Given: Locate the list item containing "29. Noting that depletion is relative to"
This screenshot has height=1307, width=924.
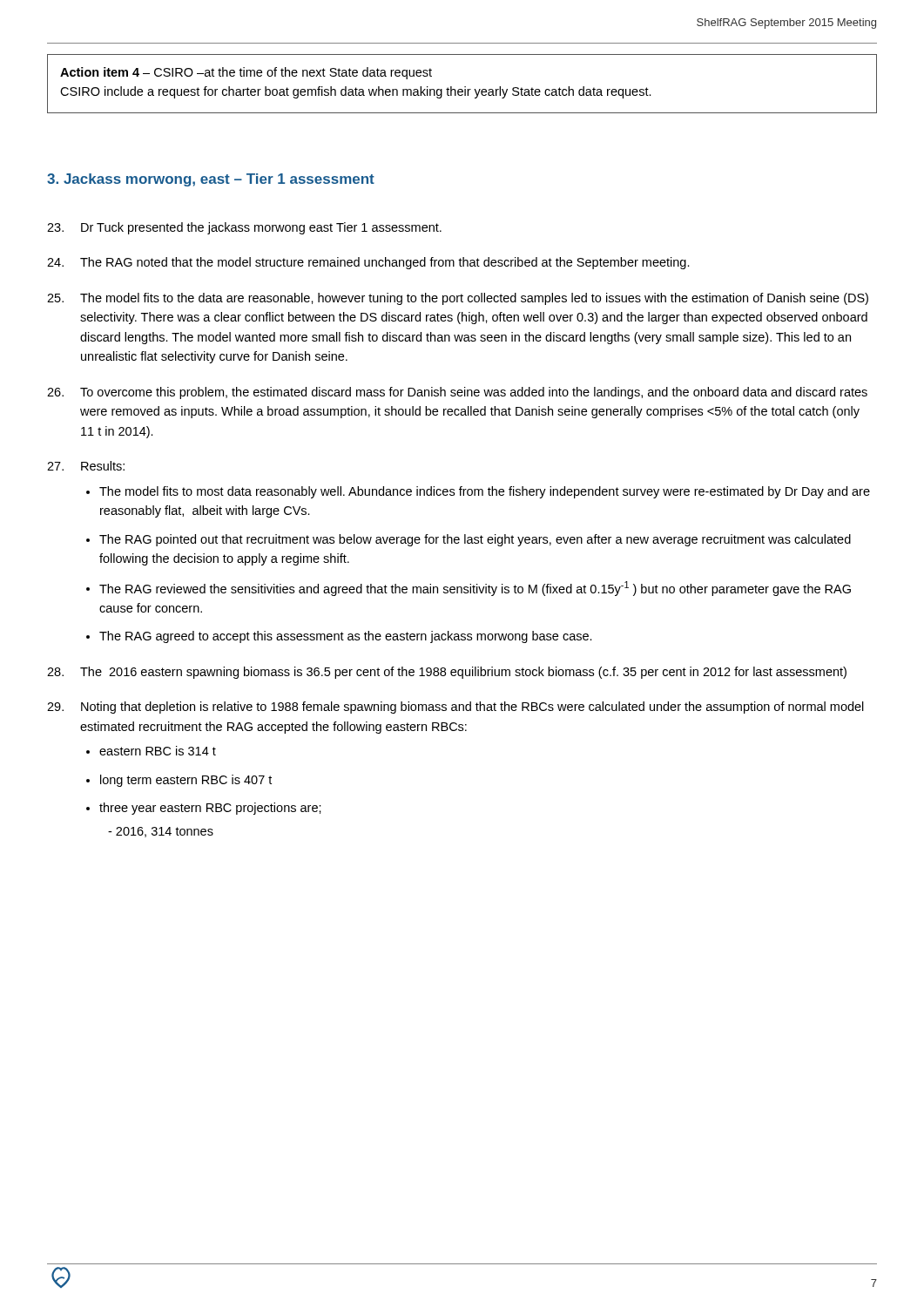Looking at the screenshot, I should pyautogui.click(x=462, y=717).
